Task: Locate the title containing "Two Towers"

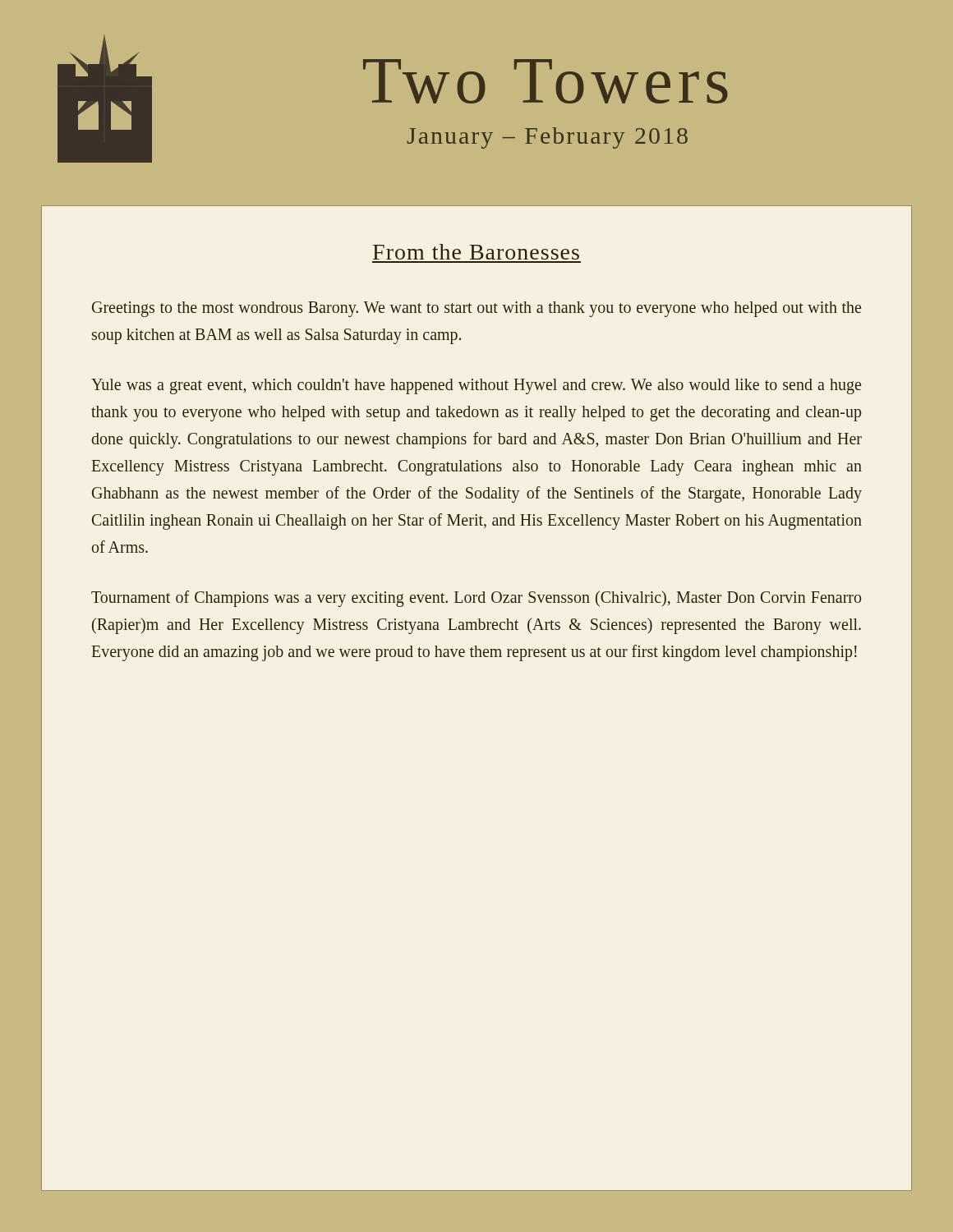Action: point(548,81)
